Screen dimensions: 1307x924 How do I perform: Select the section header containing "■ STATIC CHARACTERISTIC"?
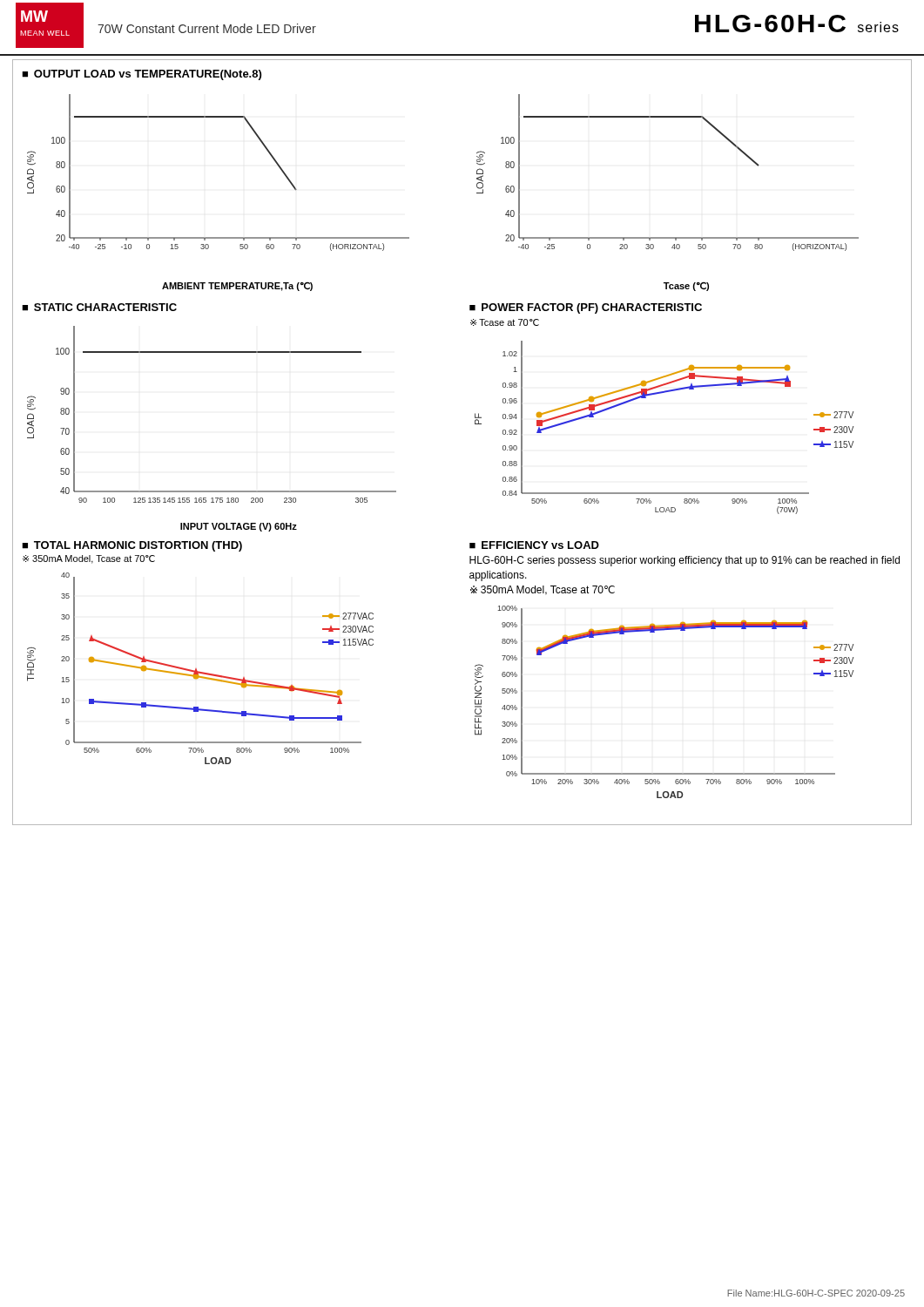tap(99, 307)
